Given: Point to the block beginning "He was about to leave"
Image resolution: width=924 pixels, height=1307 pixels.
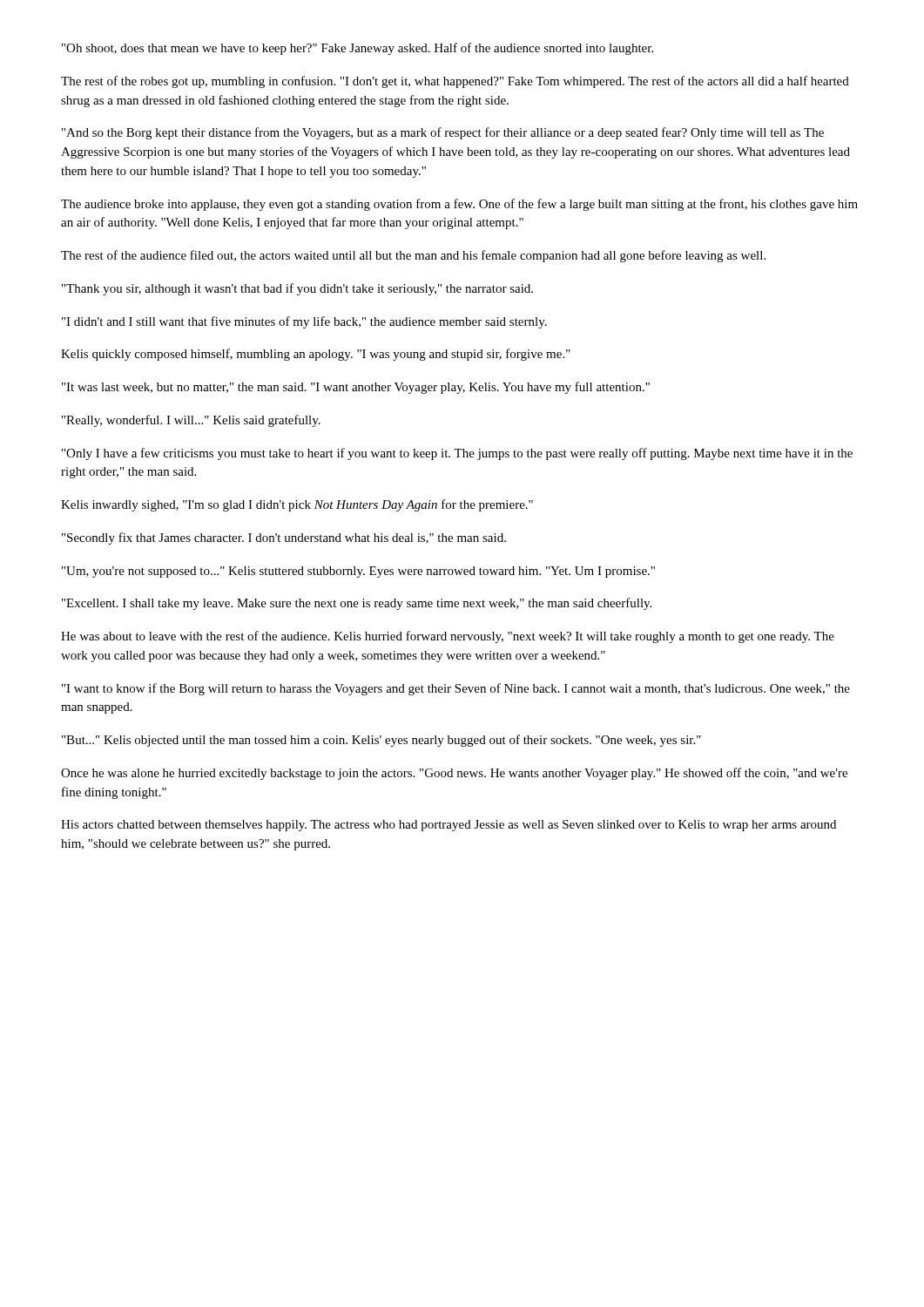Looking at the screenshot, I should tap(448, 646).
